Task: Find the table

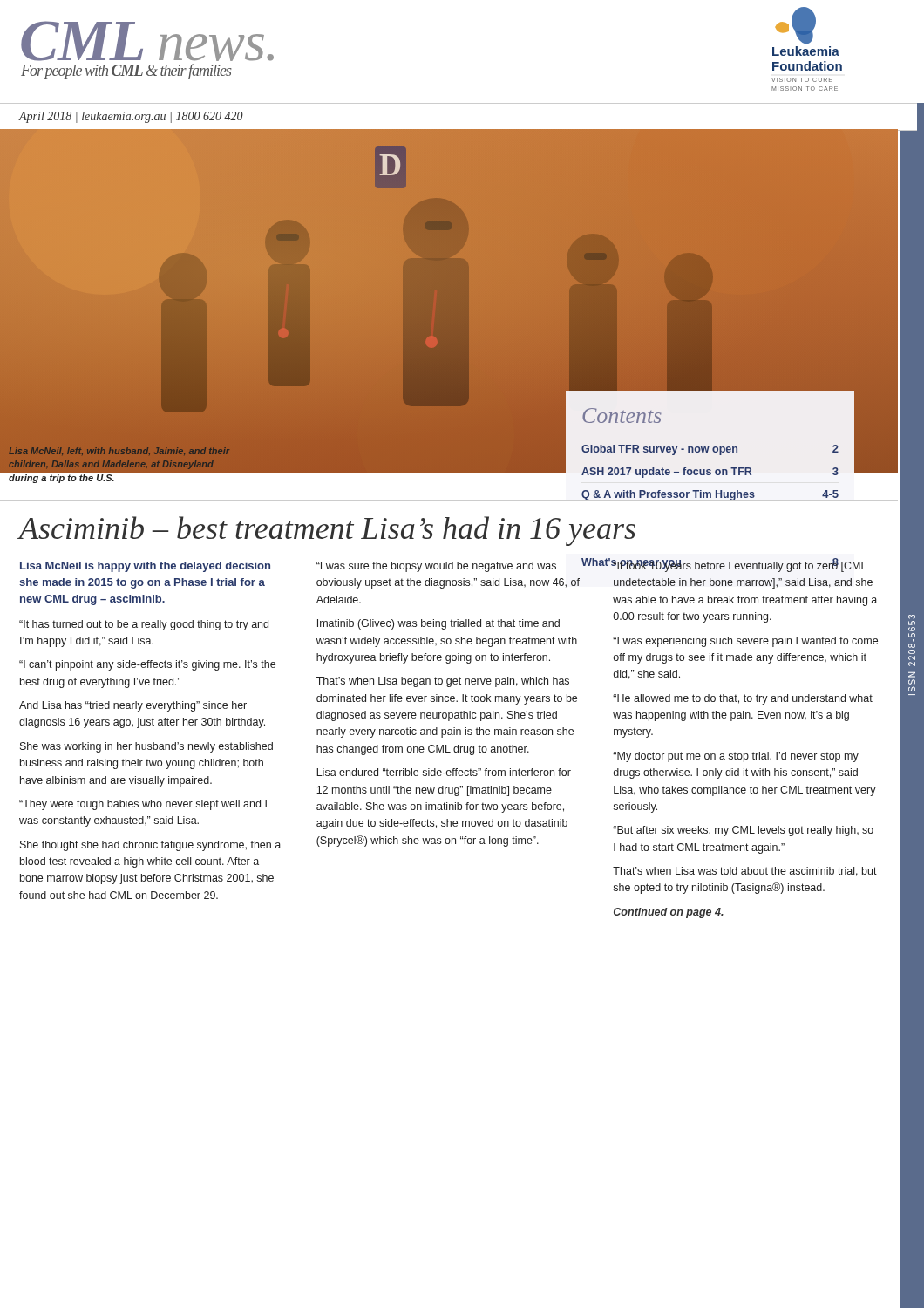Action: point(710,489)
